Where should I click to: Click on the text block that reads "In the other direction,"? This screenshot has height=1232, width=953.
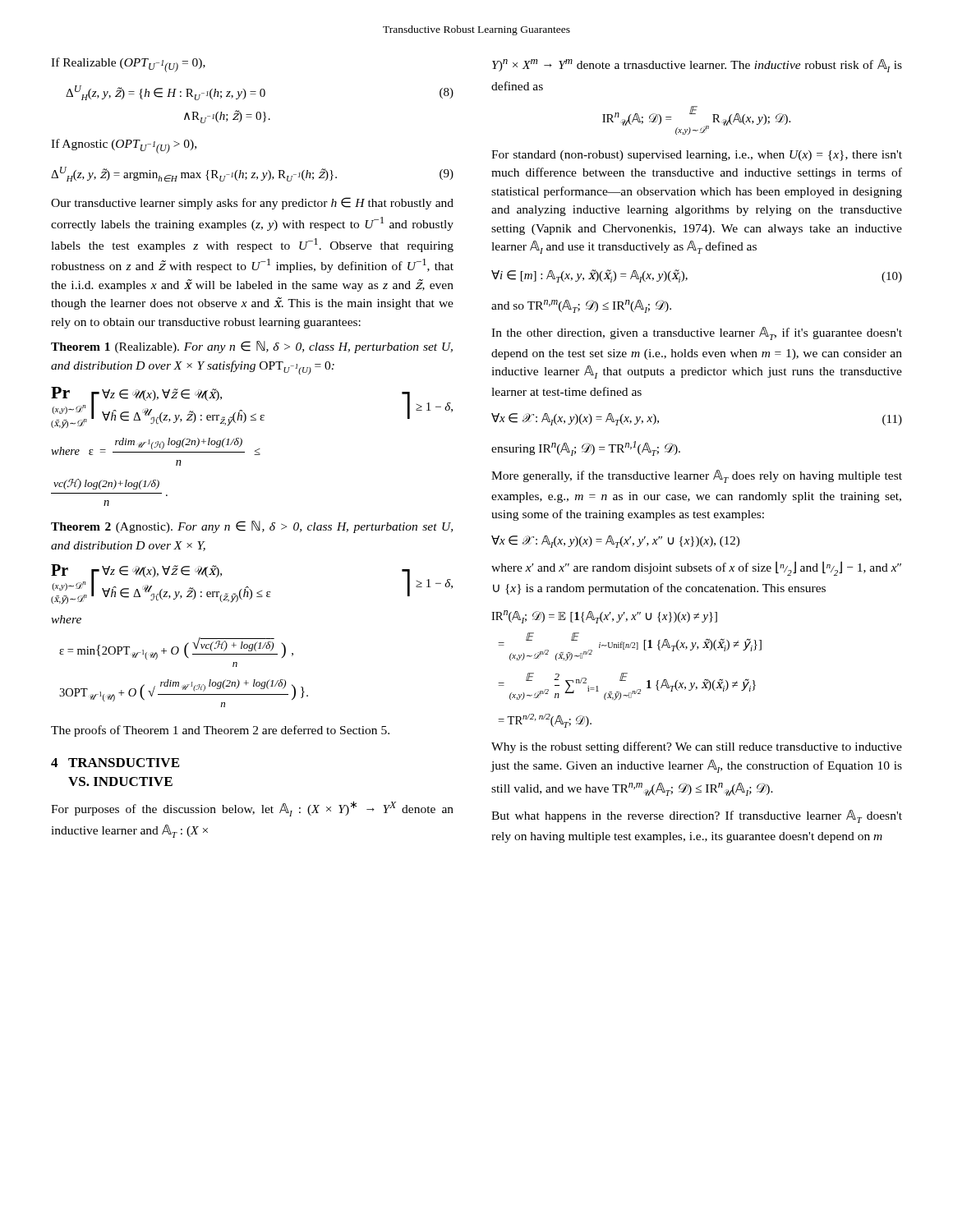pos(697,362)
